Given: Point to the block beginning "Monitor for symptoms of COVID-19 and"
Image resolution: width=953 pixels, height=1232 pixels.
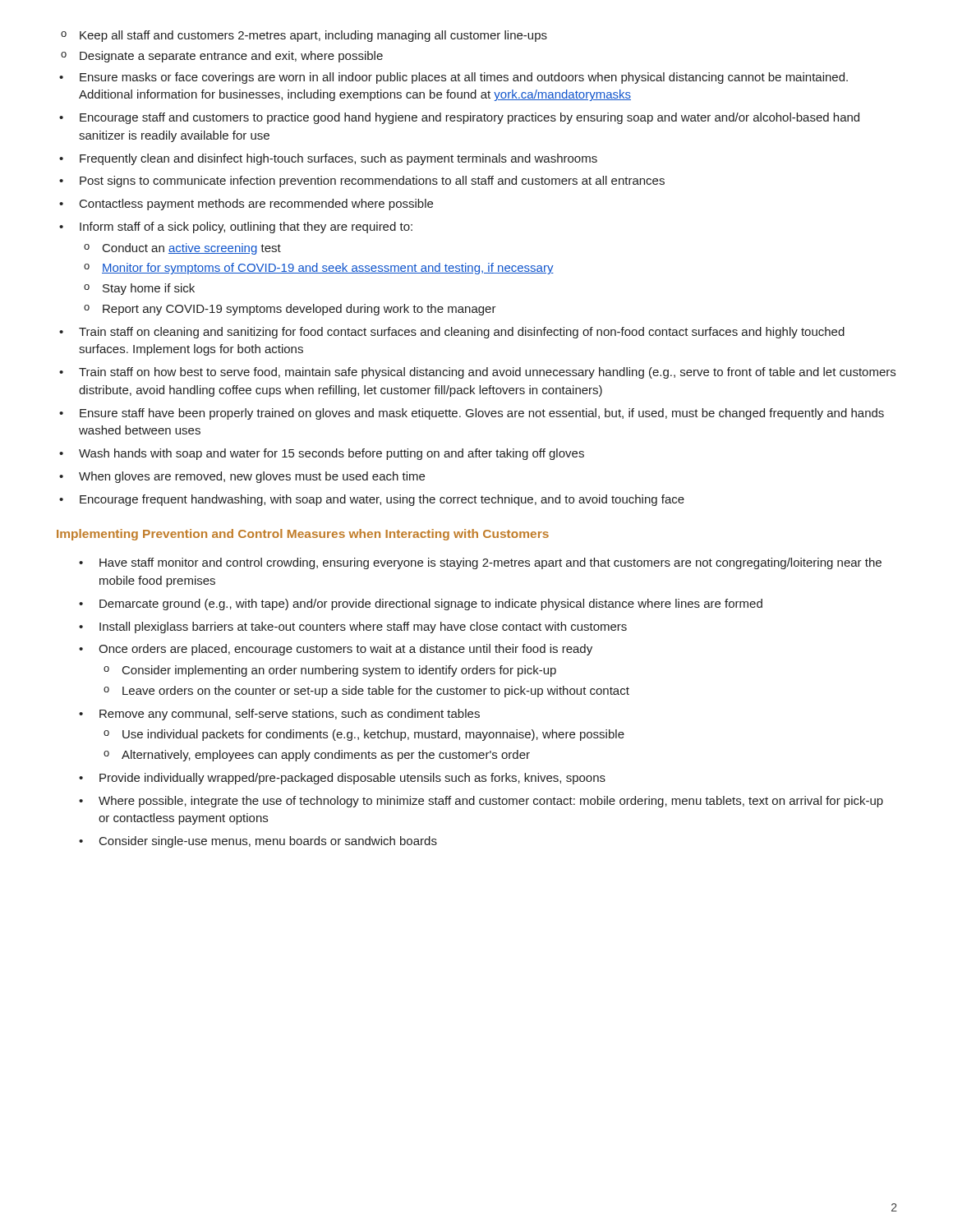Looking at the screenshot, I should click(x=328, y=268).
